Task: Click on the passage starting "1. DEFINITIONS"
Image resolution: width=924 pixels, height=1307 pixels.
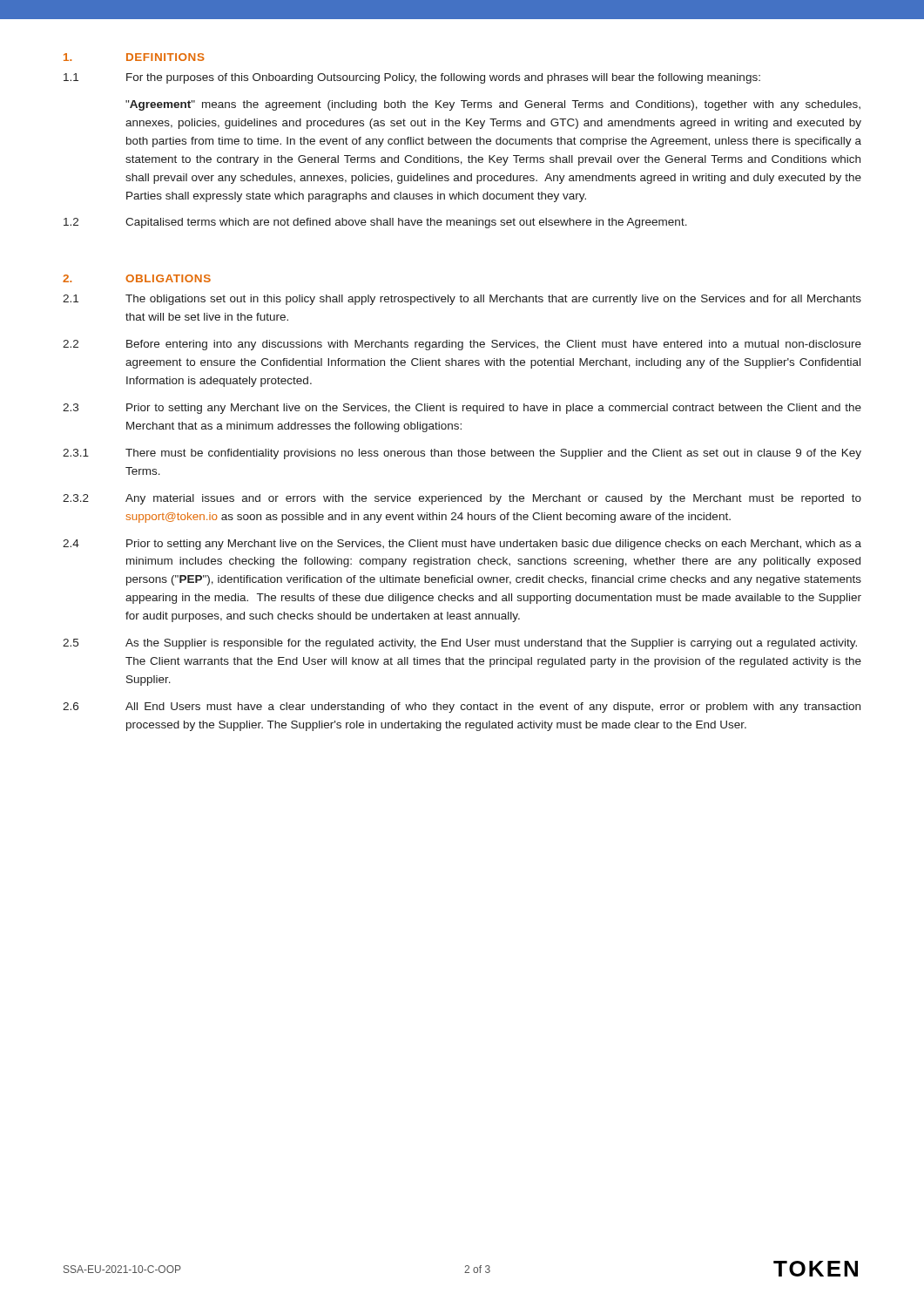Action: [134, 57]
